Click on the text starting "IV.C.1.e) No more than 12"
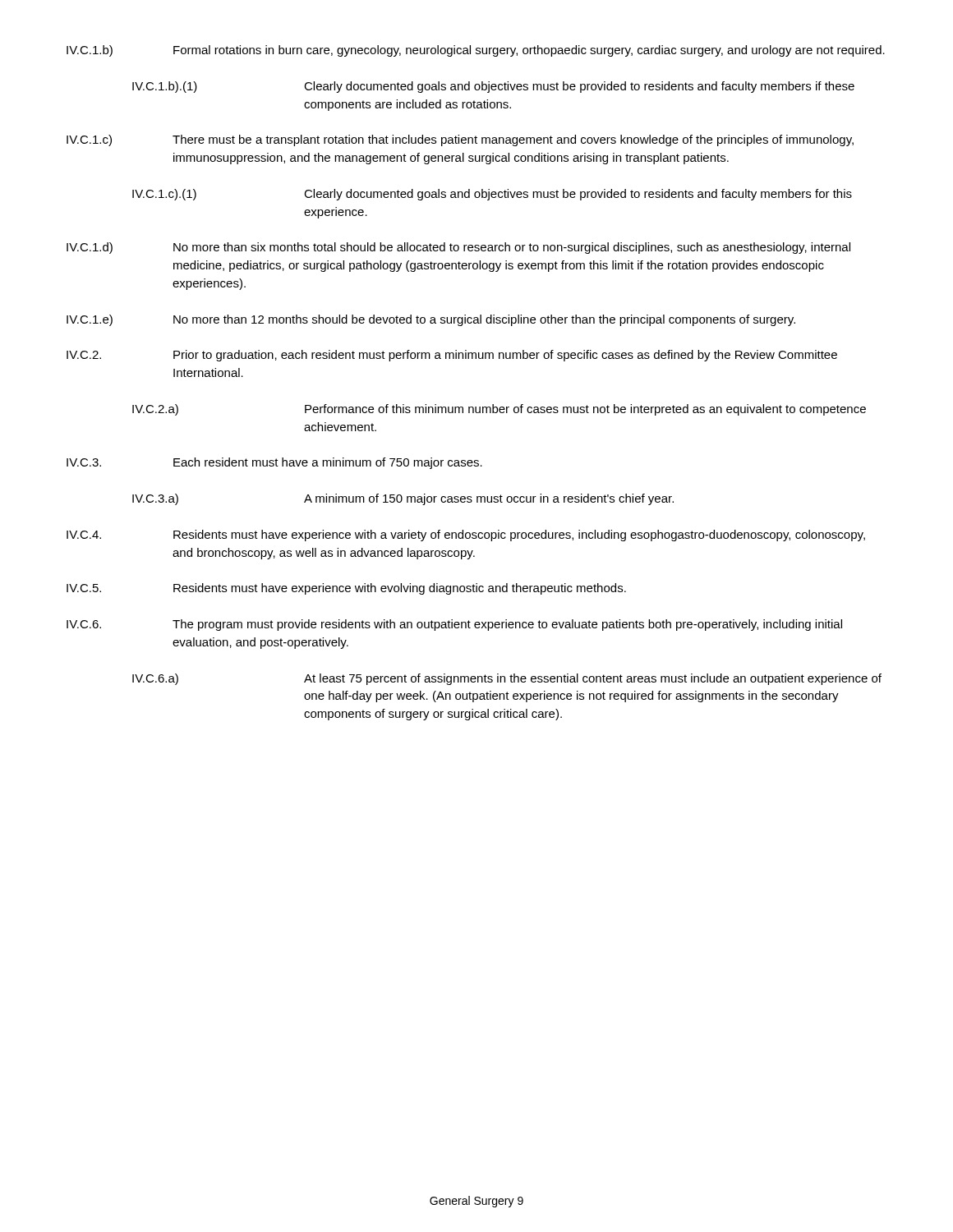This screenshot has width=953, height=1232. coord(476,319)
